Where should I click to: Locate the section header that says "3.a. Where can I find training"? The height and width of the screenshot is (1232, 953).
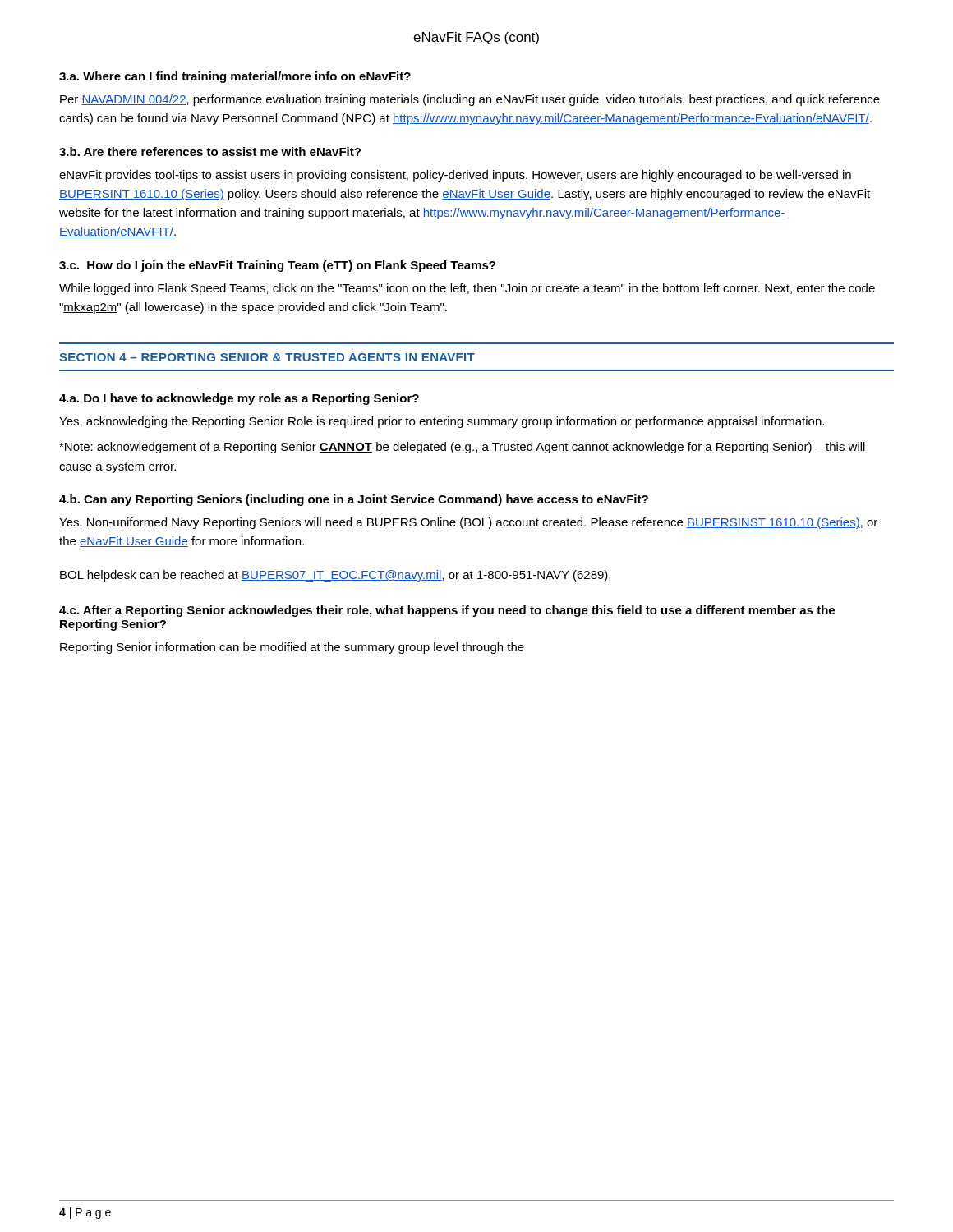tap(235, 76)
